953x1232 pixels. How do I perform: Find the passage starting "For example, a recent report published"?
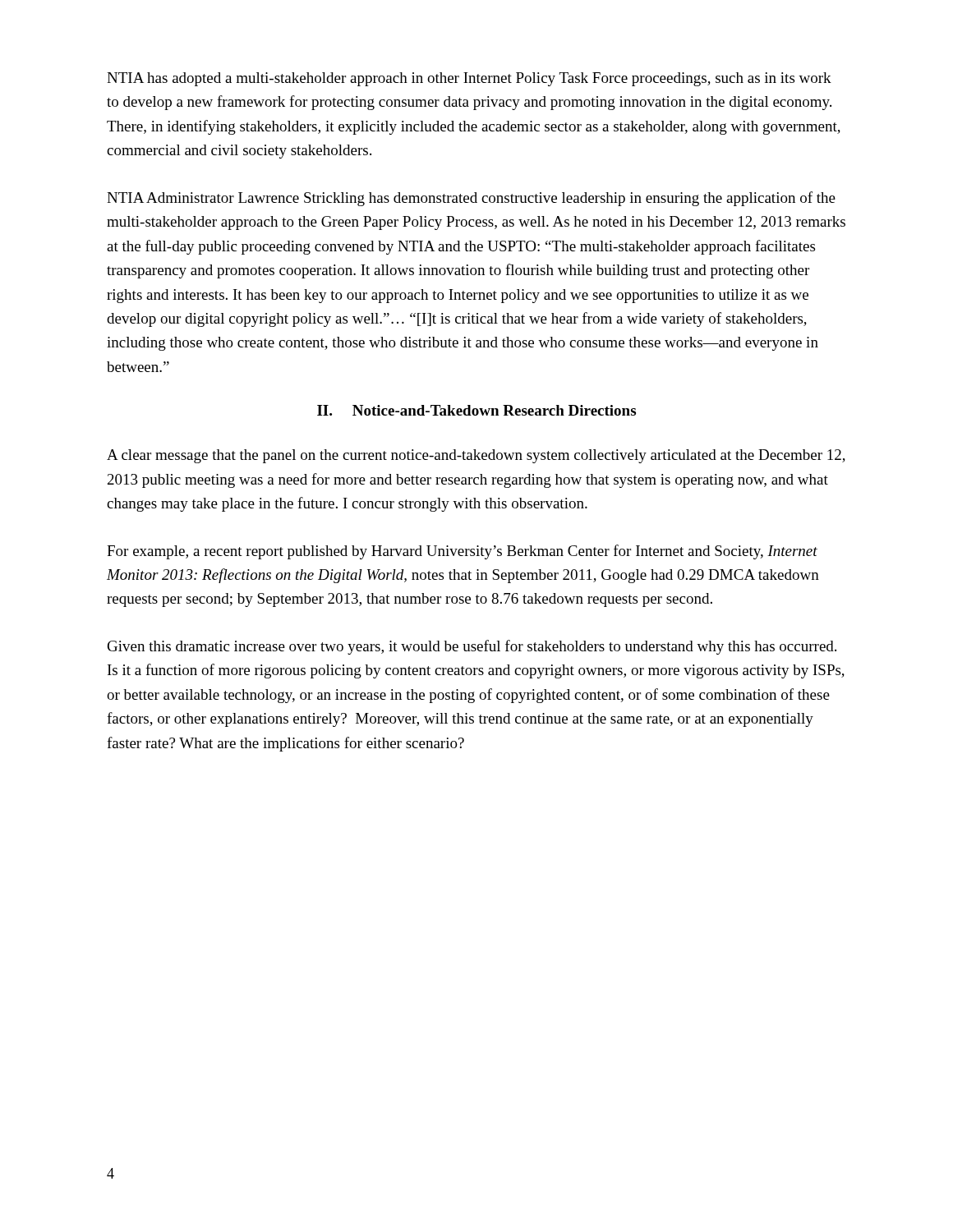(x=463, y=575)
